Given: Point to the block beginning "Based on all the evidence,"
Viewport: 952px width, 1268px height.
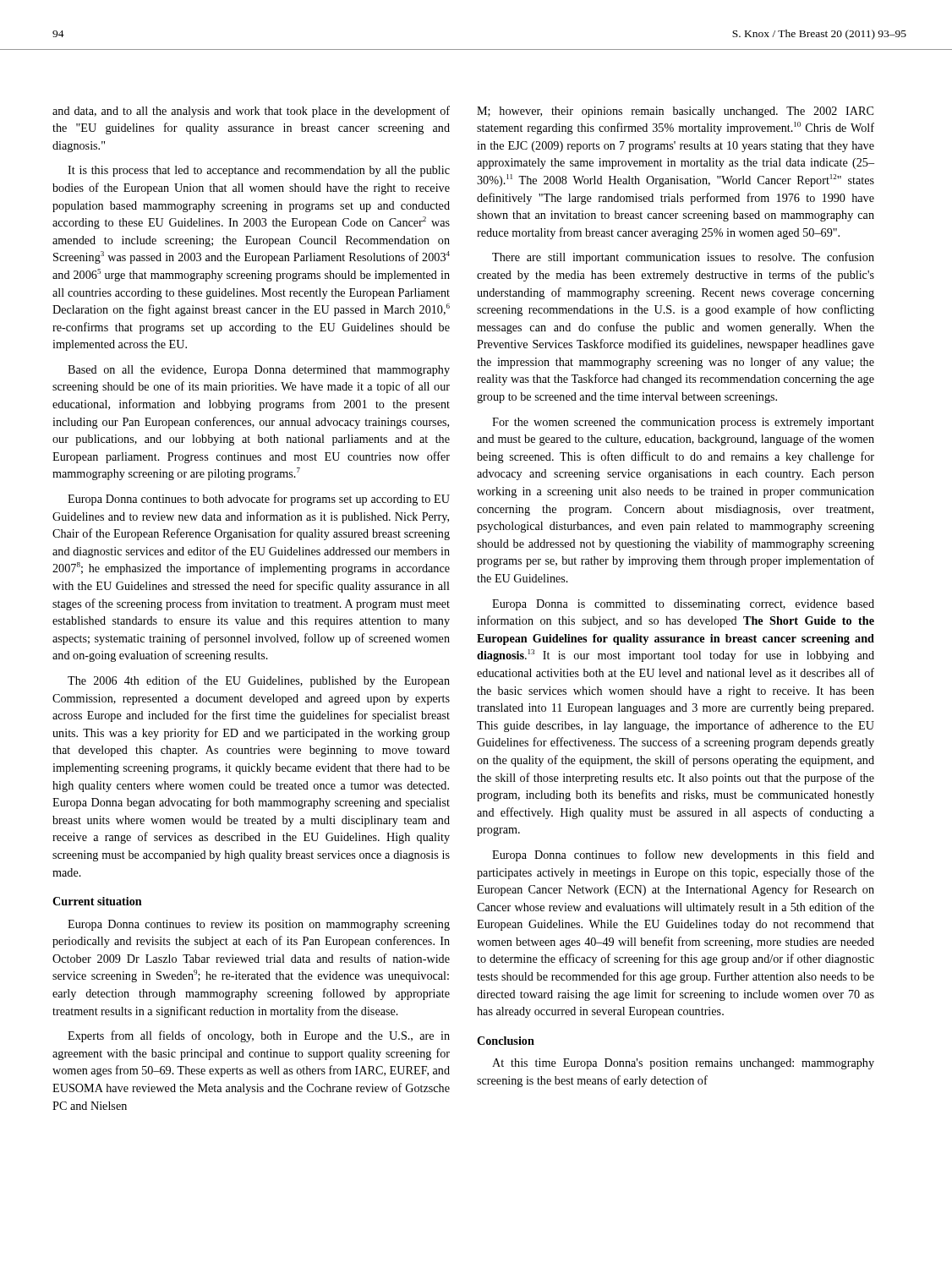Looking at the screenshot, I should coord(251,422).
